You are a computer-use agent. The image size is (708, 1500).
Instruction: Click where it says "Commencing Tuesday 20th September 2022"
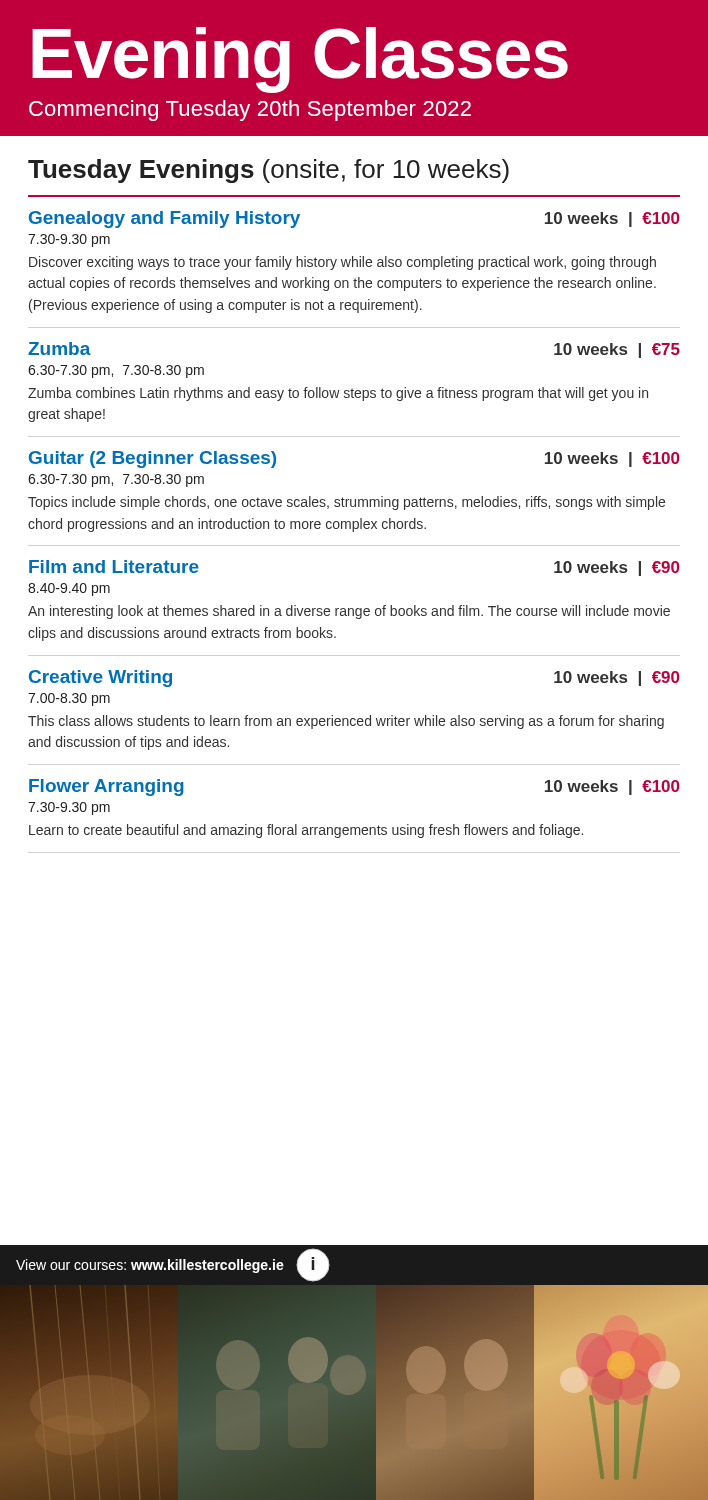250,108
